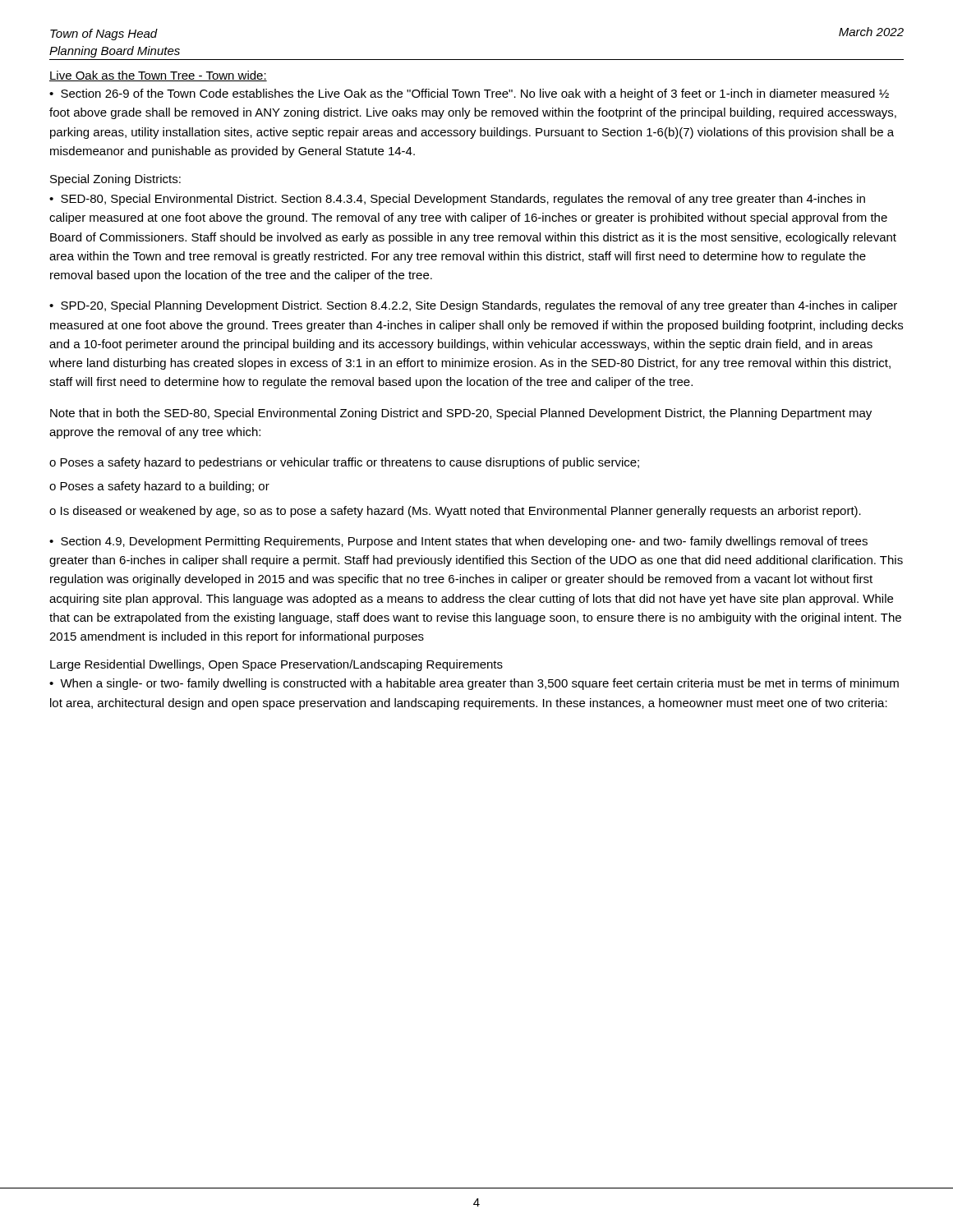
Task: Navigate to the text starting "Note that in both the SED-80, Special"
Action: coord(461,422)
